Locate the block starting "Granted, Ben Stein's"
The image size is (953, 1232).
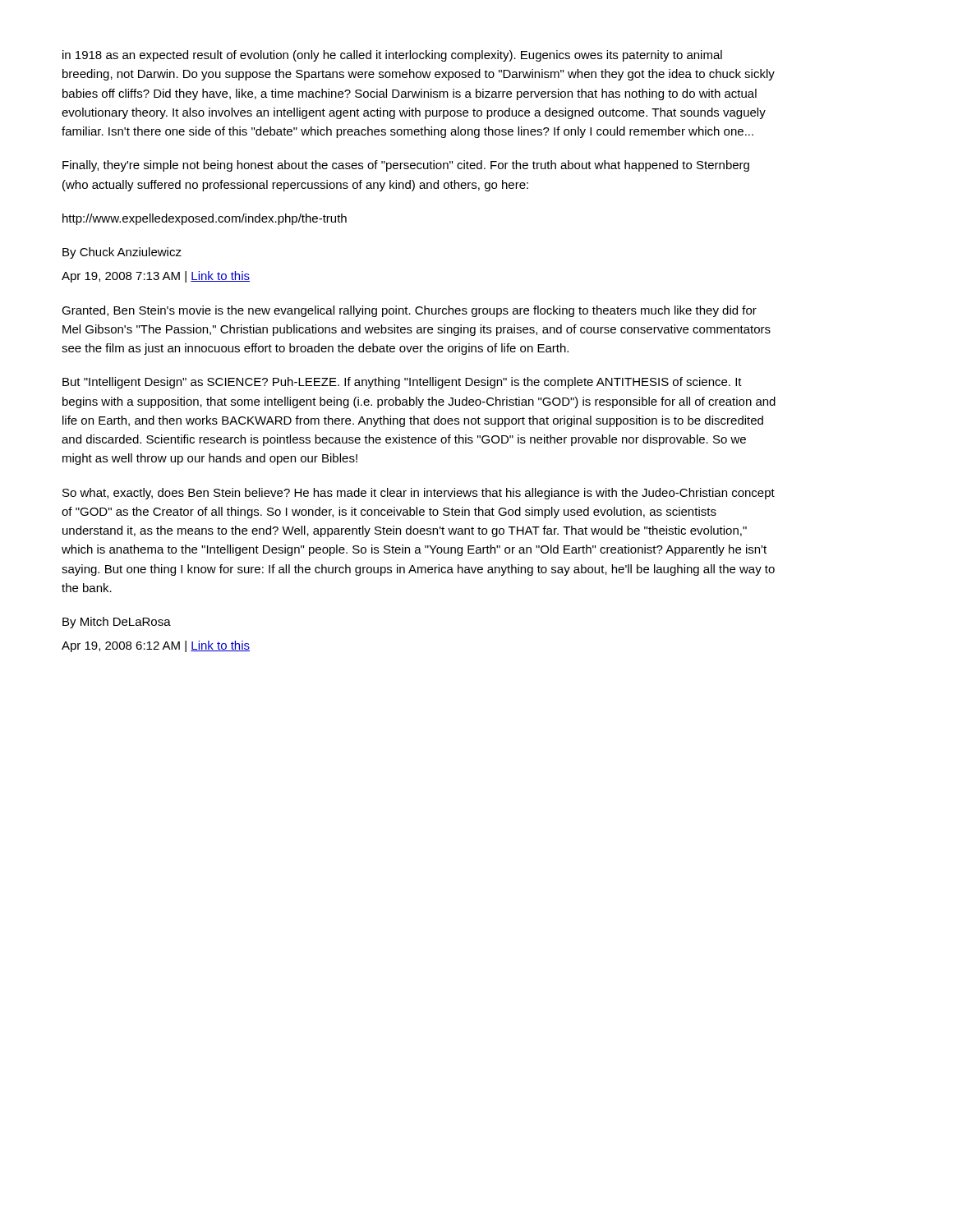coord(416,329)
